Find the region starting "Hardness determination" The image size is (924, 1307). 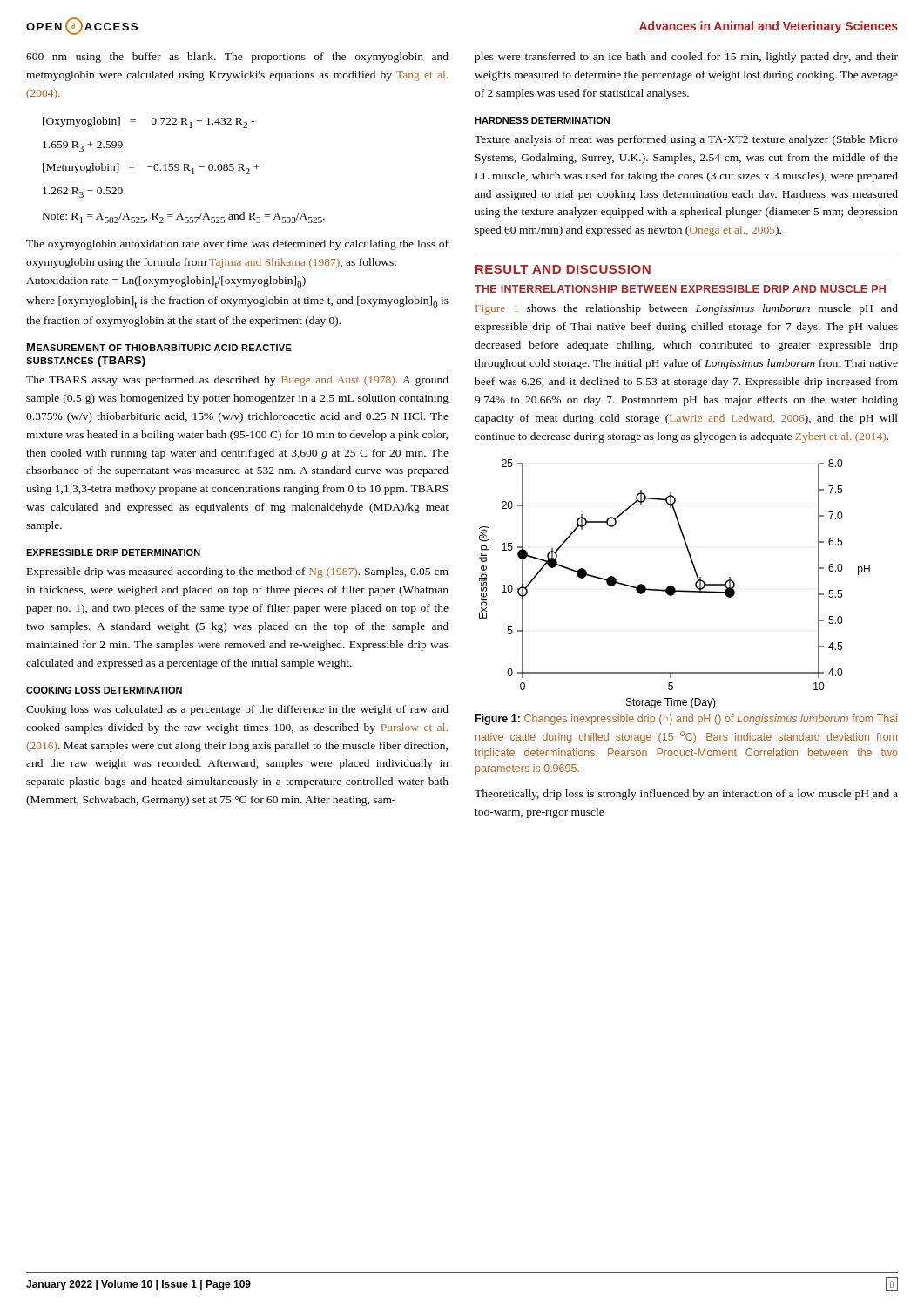[542, 120]
